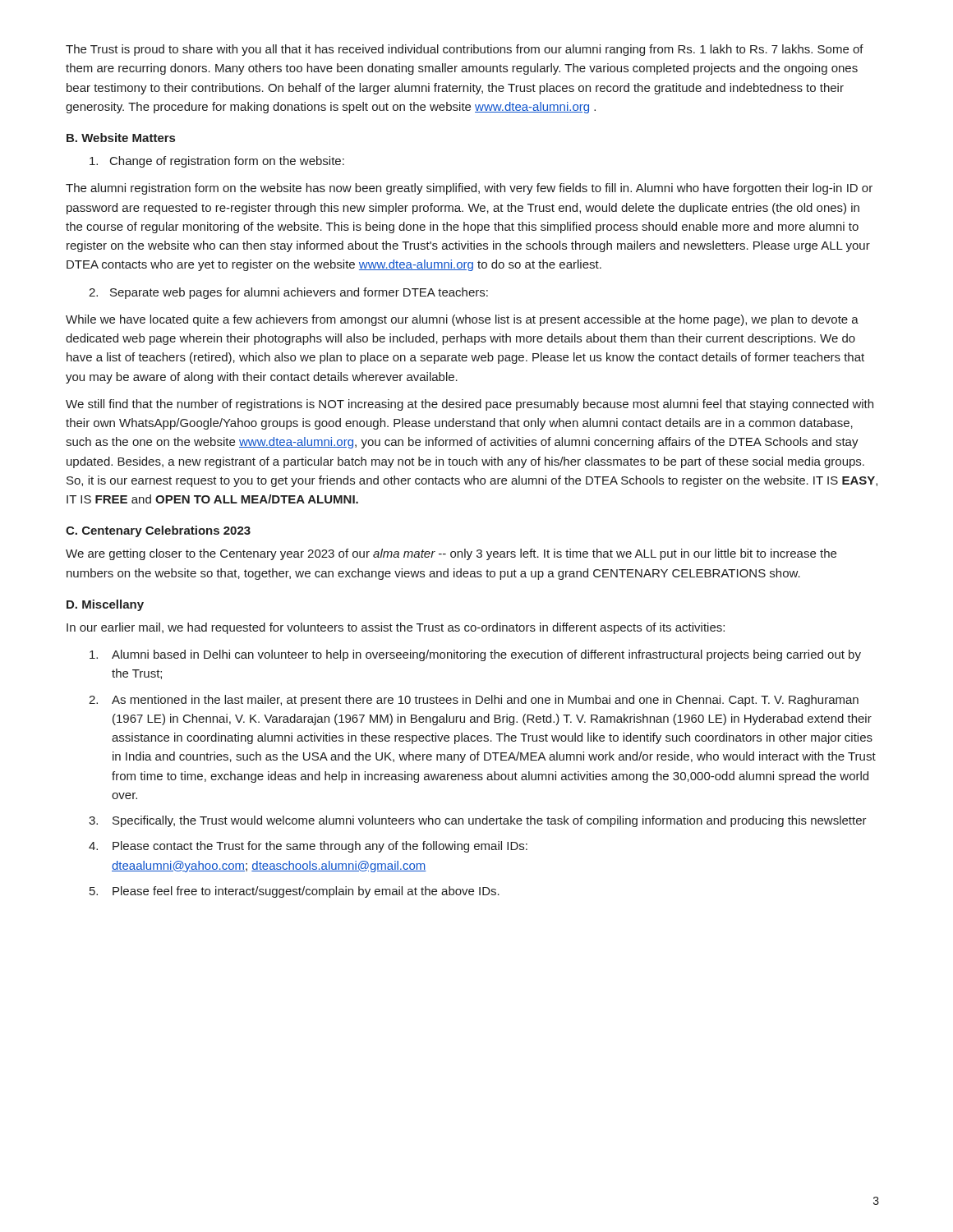Where is the passage that starts "Alumni based in Delhi can volunteer to"?

(472, 664)
